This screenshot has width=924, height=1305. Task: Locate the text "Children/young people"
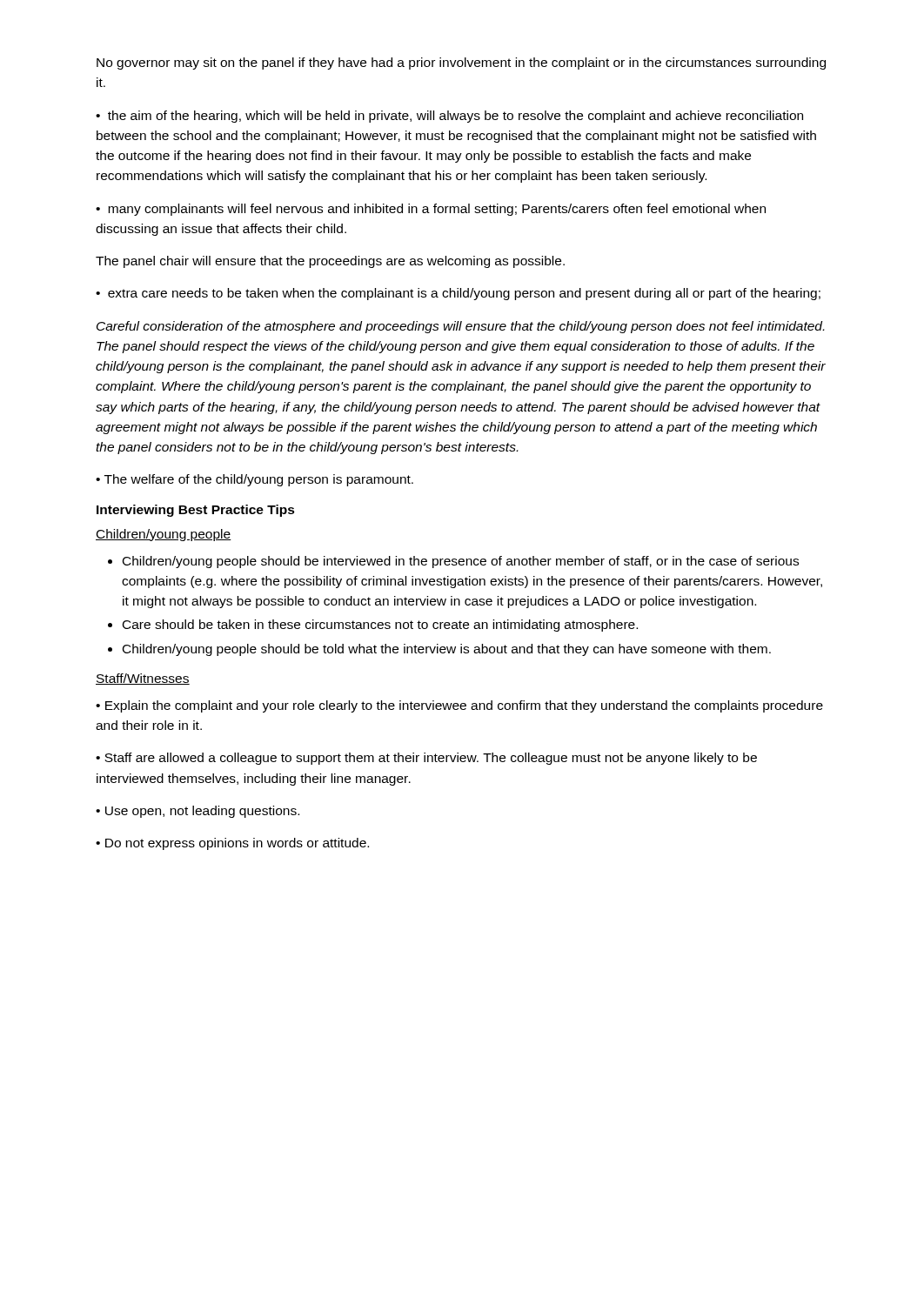tap(163, 533)
